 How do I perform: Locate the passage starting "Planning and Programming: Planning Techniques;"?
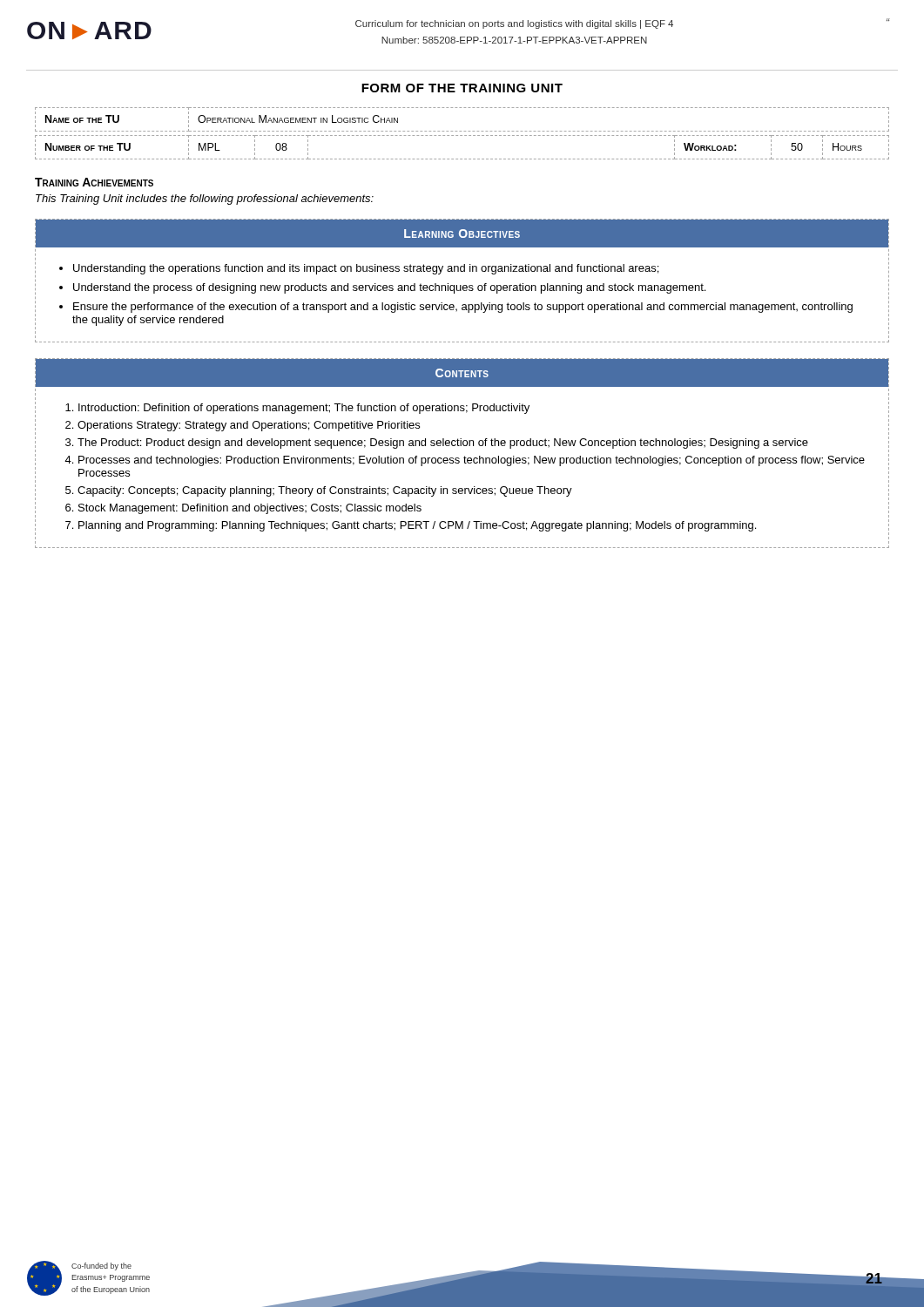coord(417,525)
